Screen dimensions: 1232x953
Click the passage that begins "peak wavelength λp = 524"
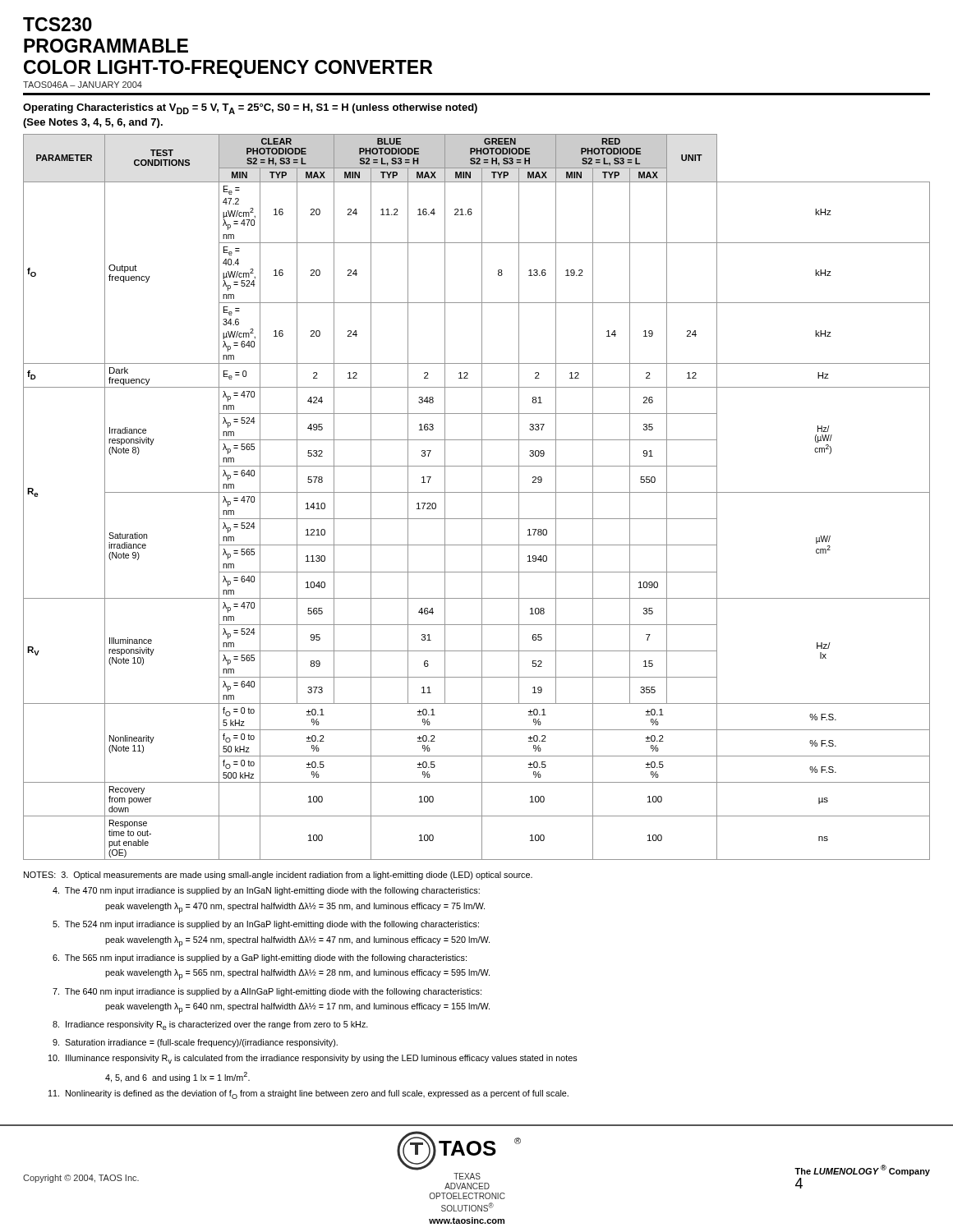coord(298,941)
